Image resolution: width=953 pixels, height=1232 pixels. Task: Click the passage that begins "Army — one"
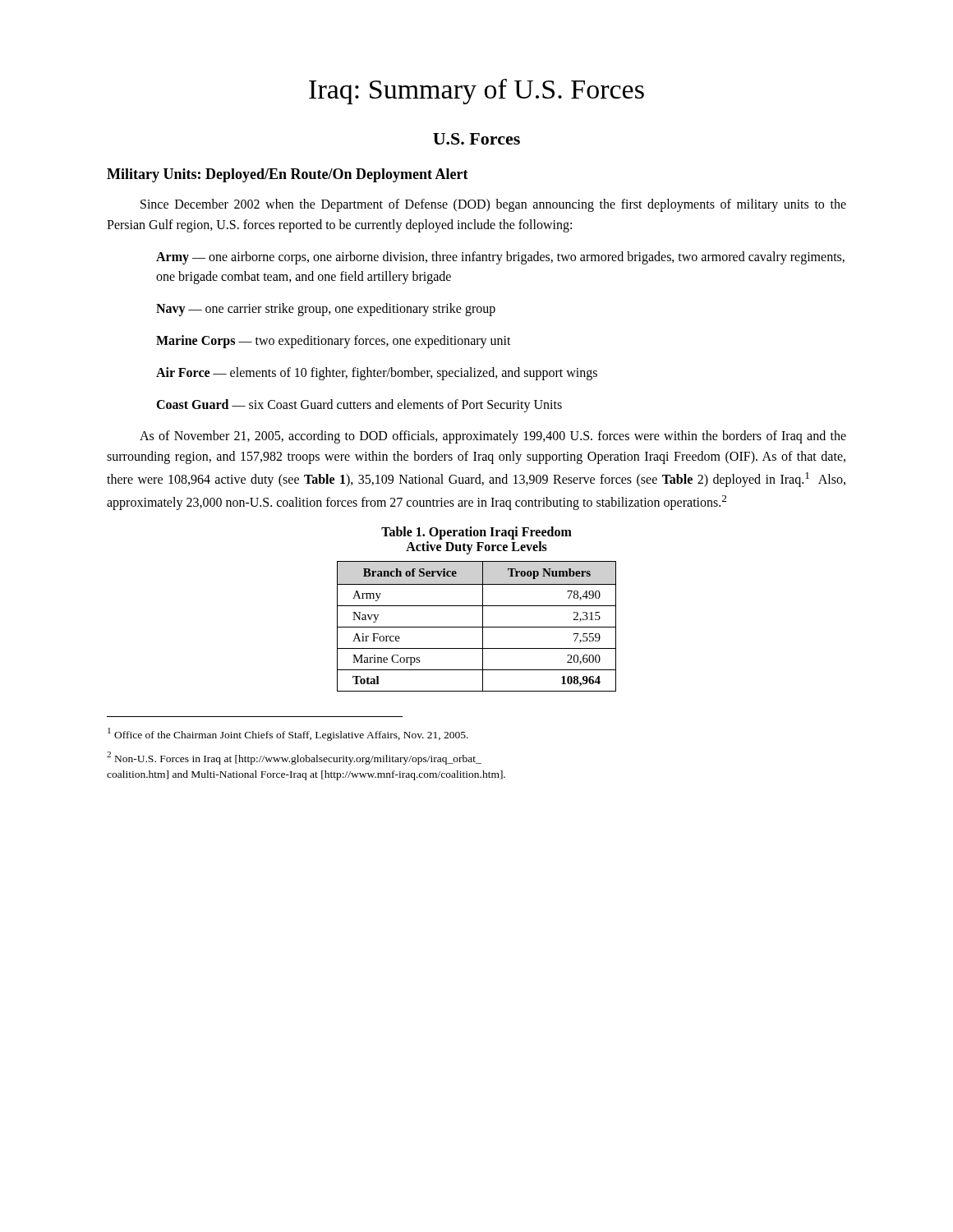point(501,267)
